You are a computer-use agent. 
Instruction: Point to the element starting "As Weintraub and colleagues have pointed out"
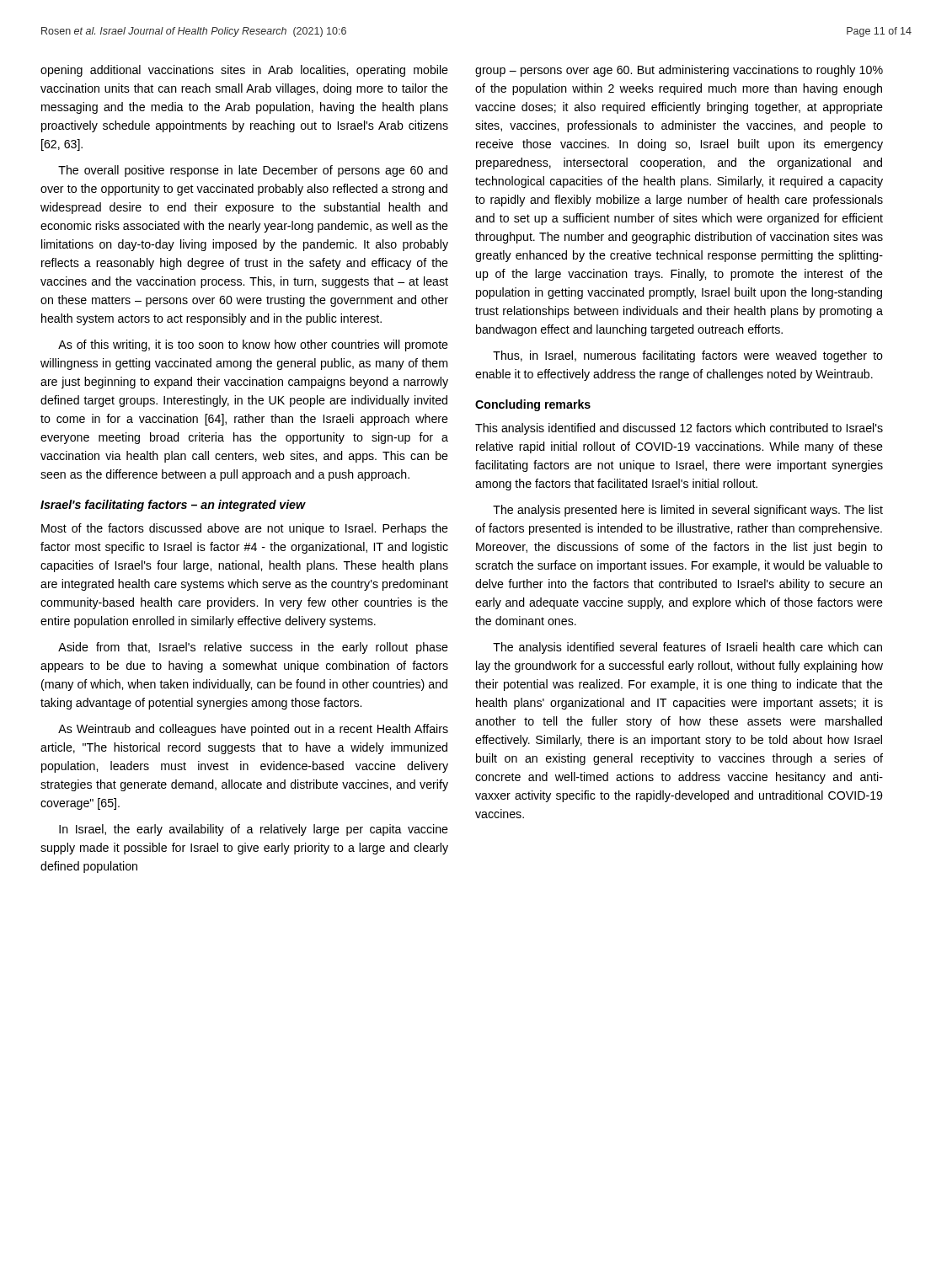point(244,766)
